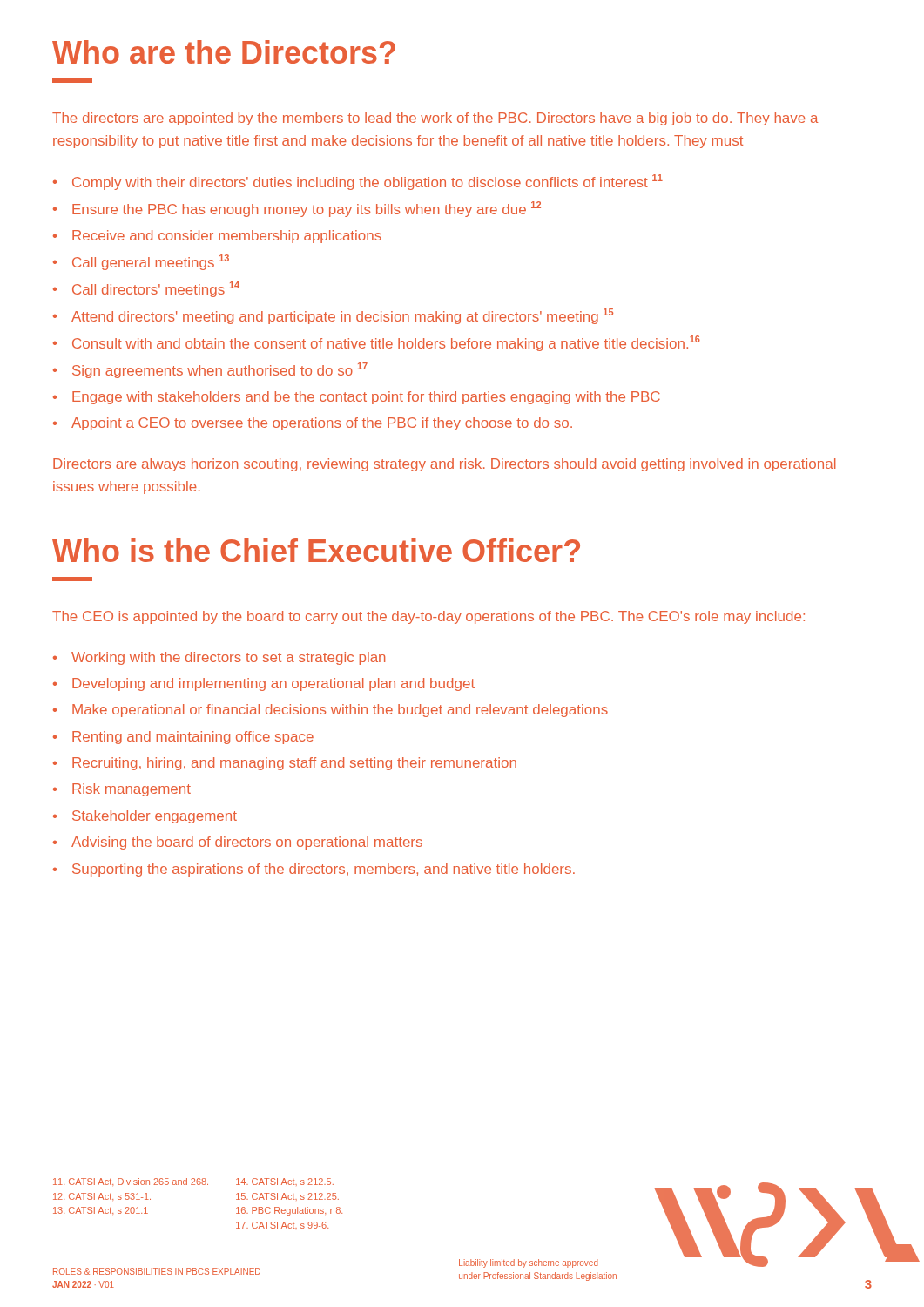Click on the list item with the text "Make operational or financial"

point(340,710)
